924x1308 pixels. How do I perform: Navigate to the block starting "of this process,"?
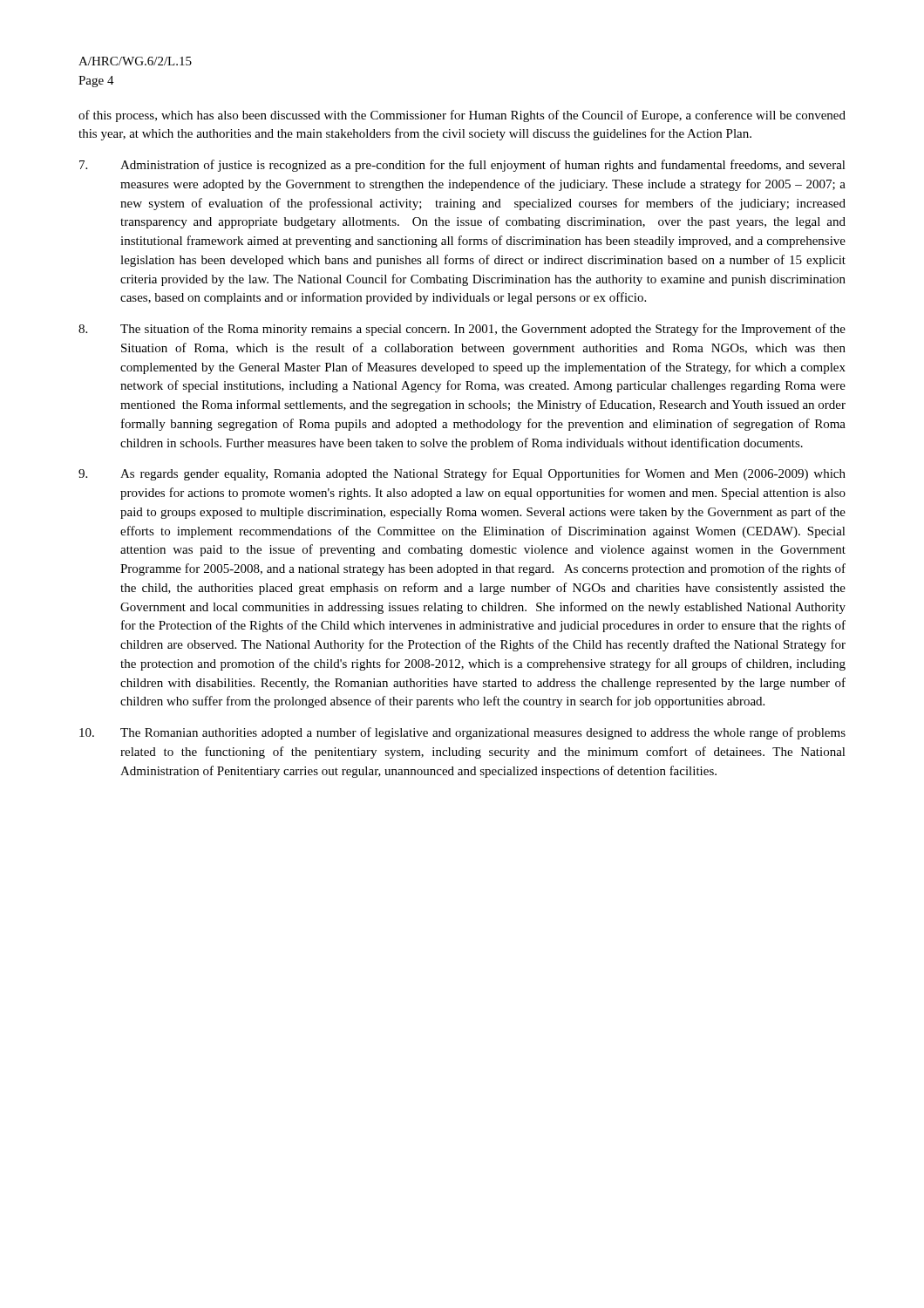[462, 124]
